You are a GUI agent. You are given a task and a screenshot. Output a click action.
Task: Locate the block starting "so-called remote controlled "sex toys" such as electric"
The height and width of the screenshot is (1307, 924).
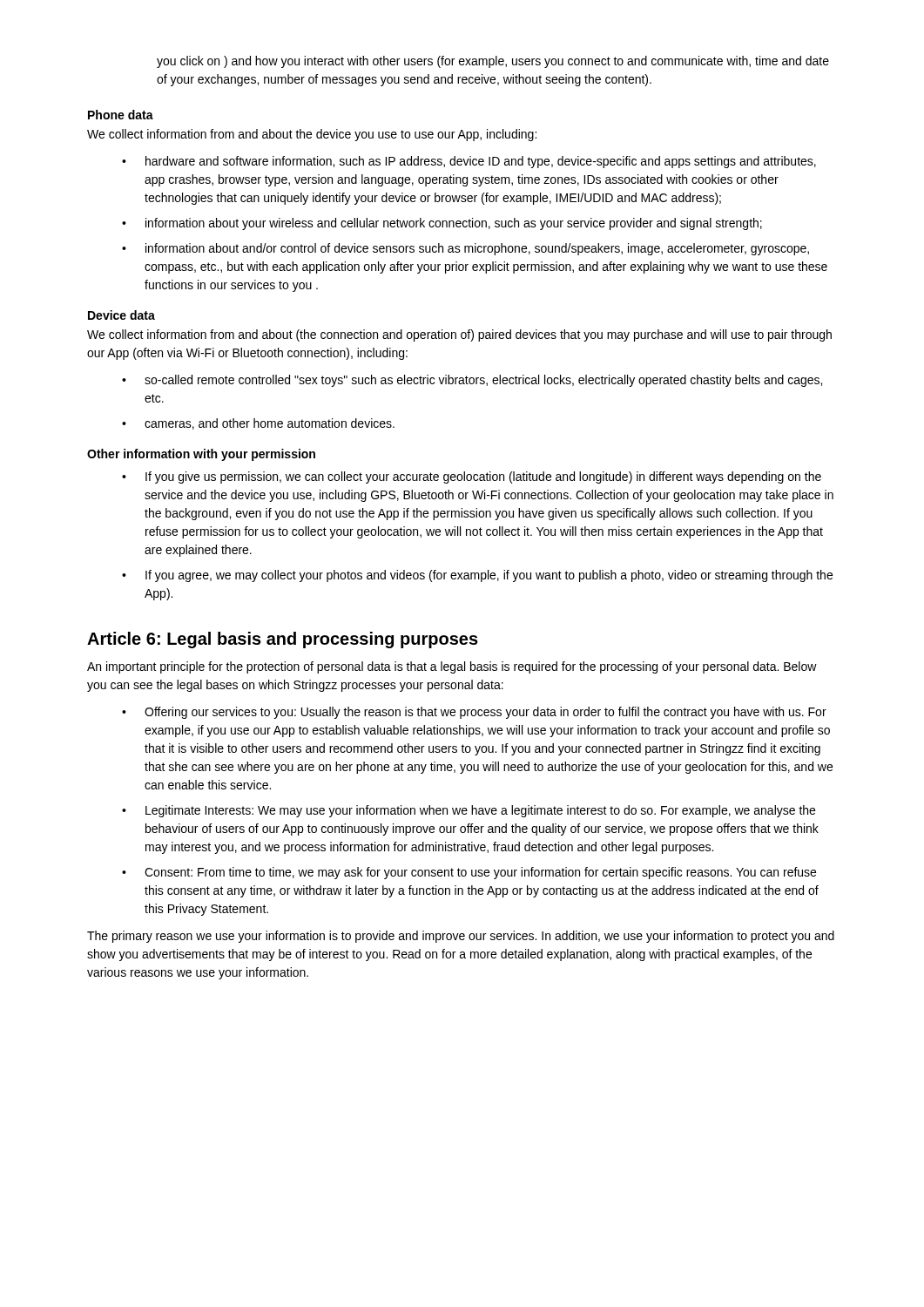pyautogui.click(x=484, y=389)
